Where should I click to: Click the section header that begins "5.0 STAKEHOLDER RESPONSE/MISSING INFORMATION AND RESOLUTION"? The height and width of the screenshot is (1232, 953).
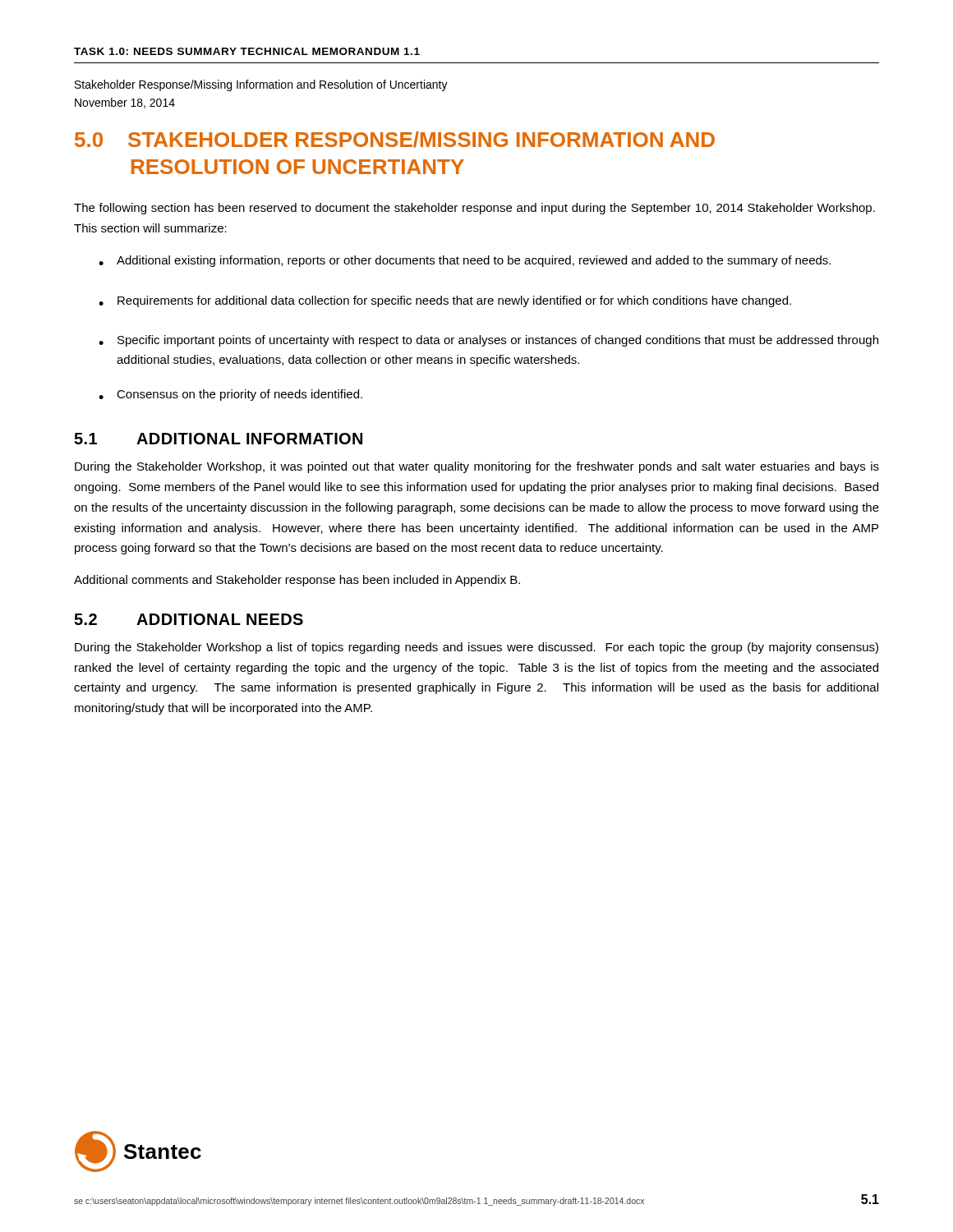point(476,153)
